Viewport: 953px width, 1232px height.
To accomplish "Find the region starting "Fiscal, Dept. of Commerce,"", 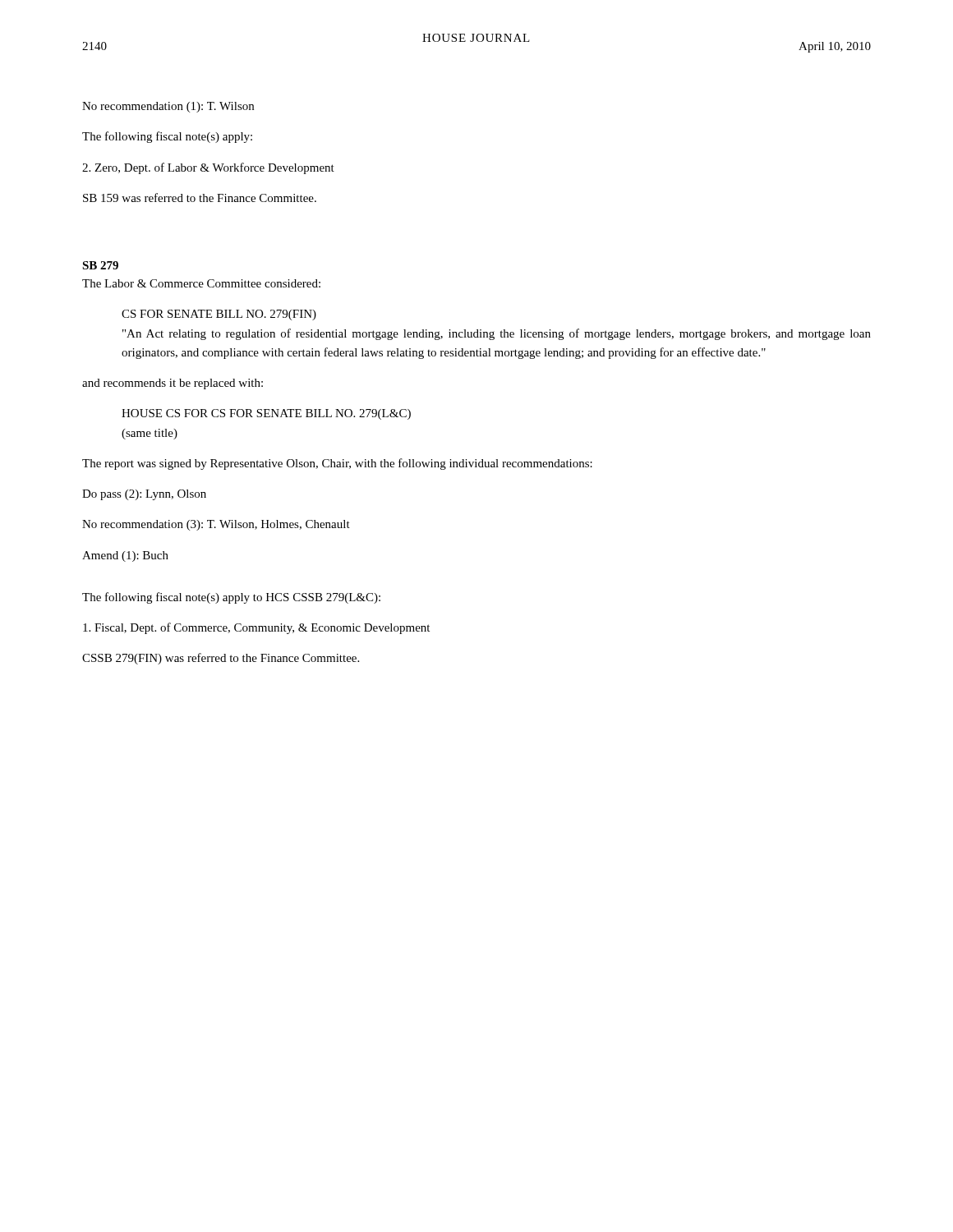I will [x=256, y=628].
